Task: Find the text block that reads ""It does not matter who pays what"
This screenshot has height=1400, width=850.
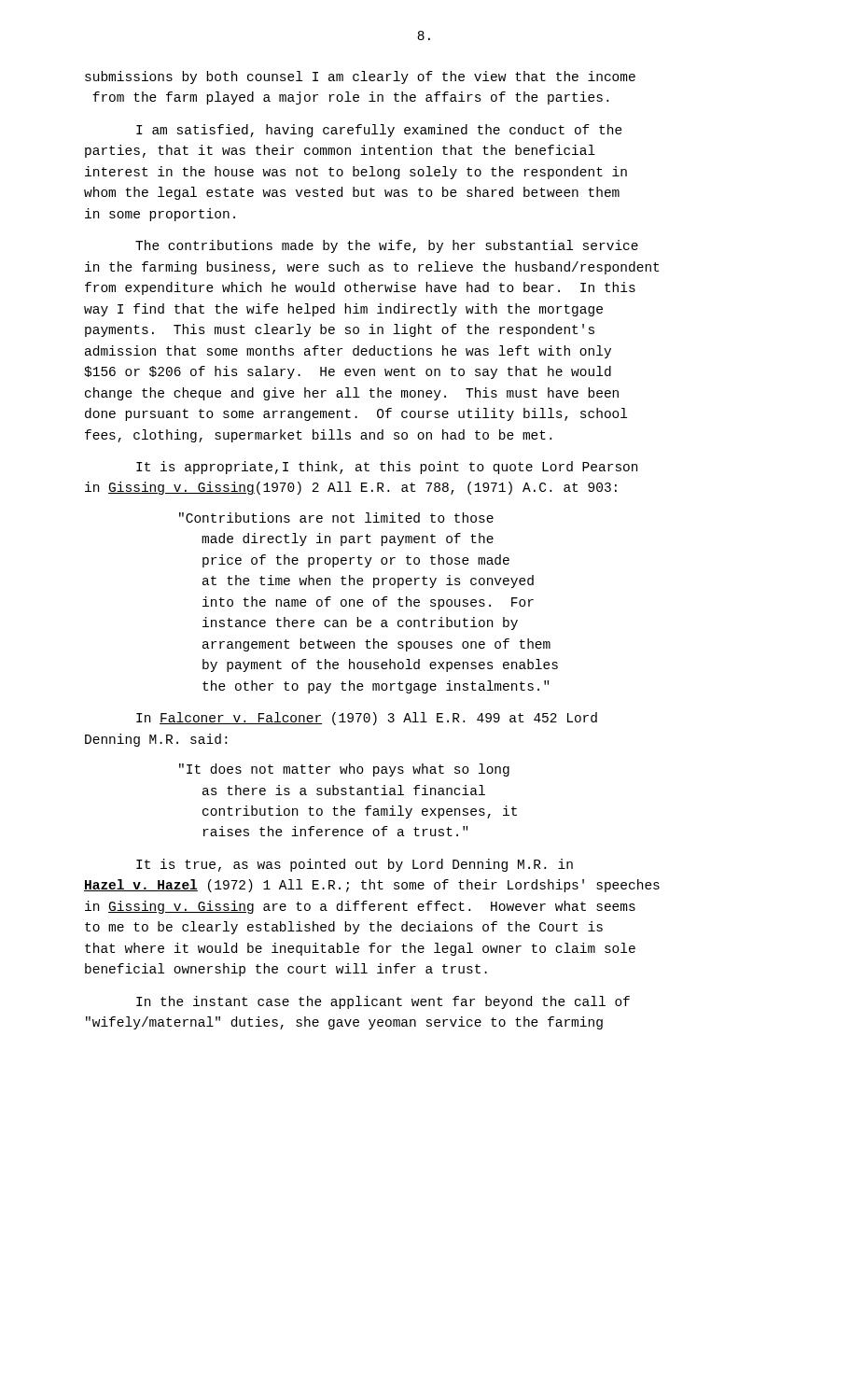Action: point(348,802)
